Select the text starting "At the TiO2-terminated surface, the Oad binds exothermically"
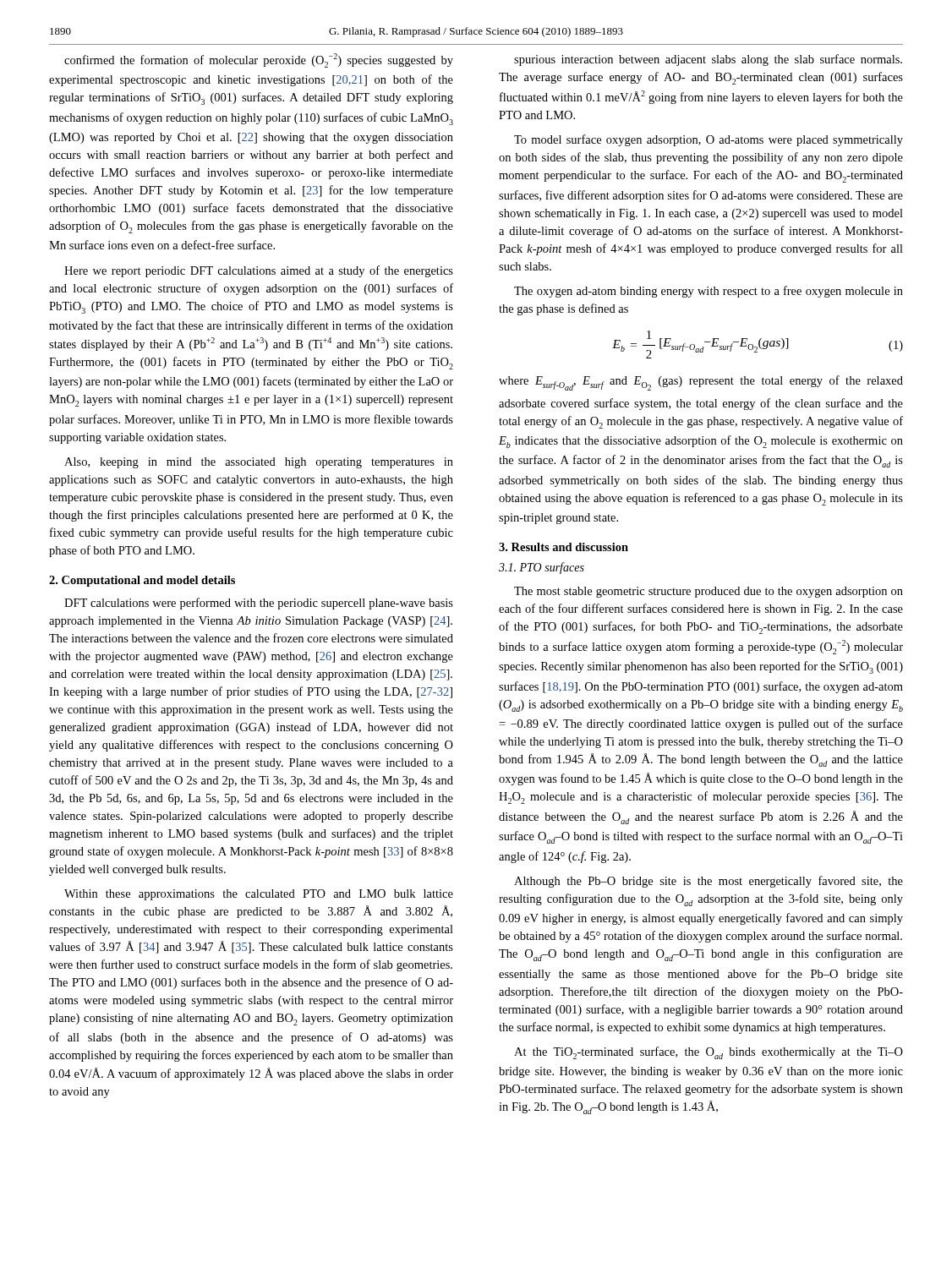Viewport: 952px width, 1268px height. pos(701,1080)
